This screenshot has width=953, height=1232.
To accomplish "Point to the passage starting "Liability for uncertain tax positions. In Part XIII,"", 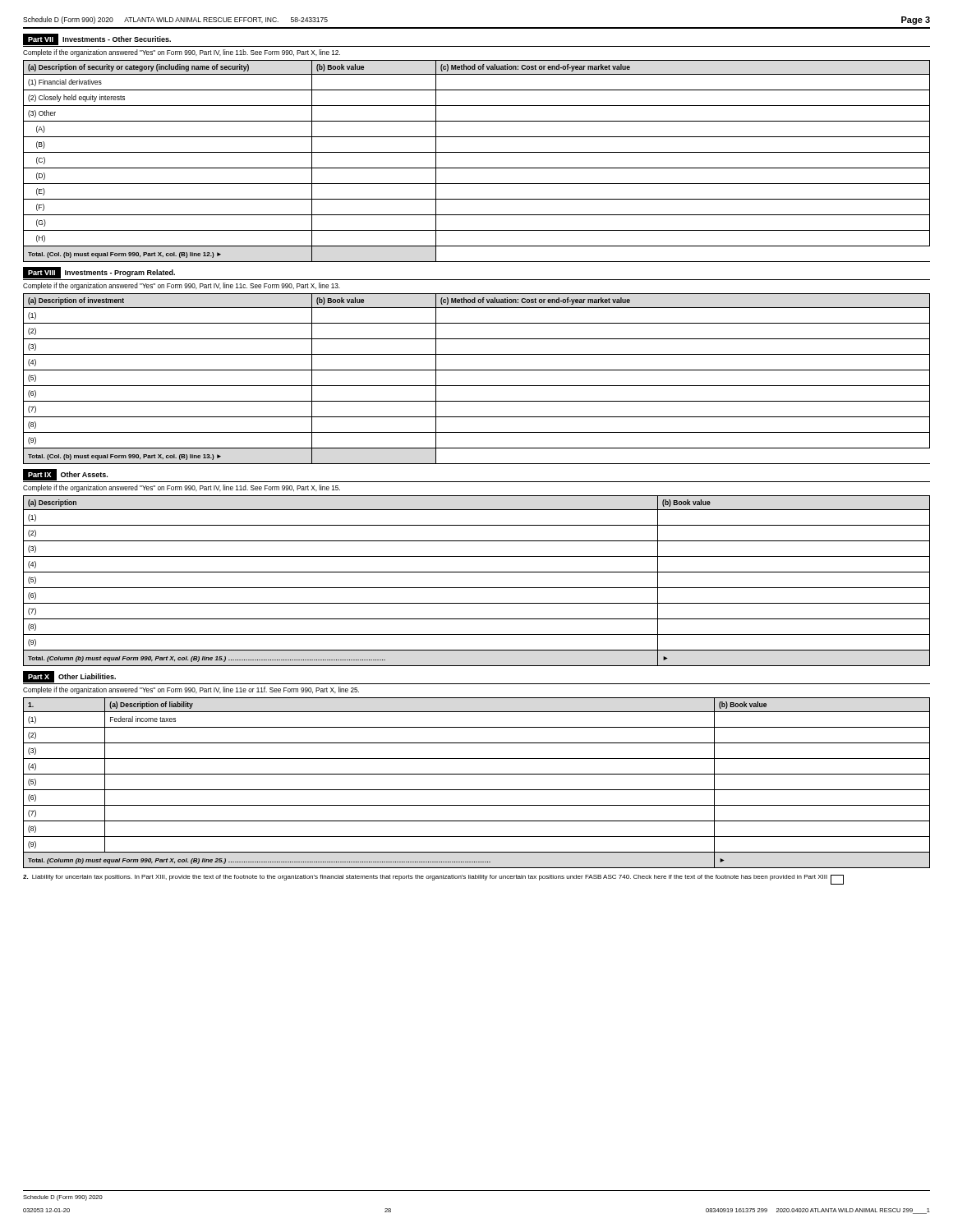I will coord(433,879).
